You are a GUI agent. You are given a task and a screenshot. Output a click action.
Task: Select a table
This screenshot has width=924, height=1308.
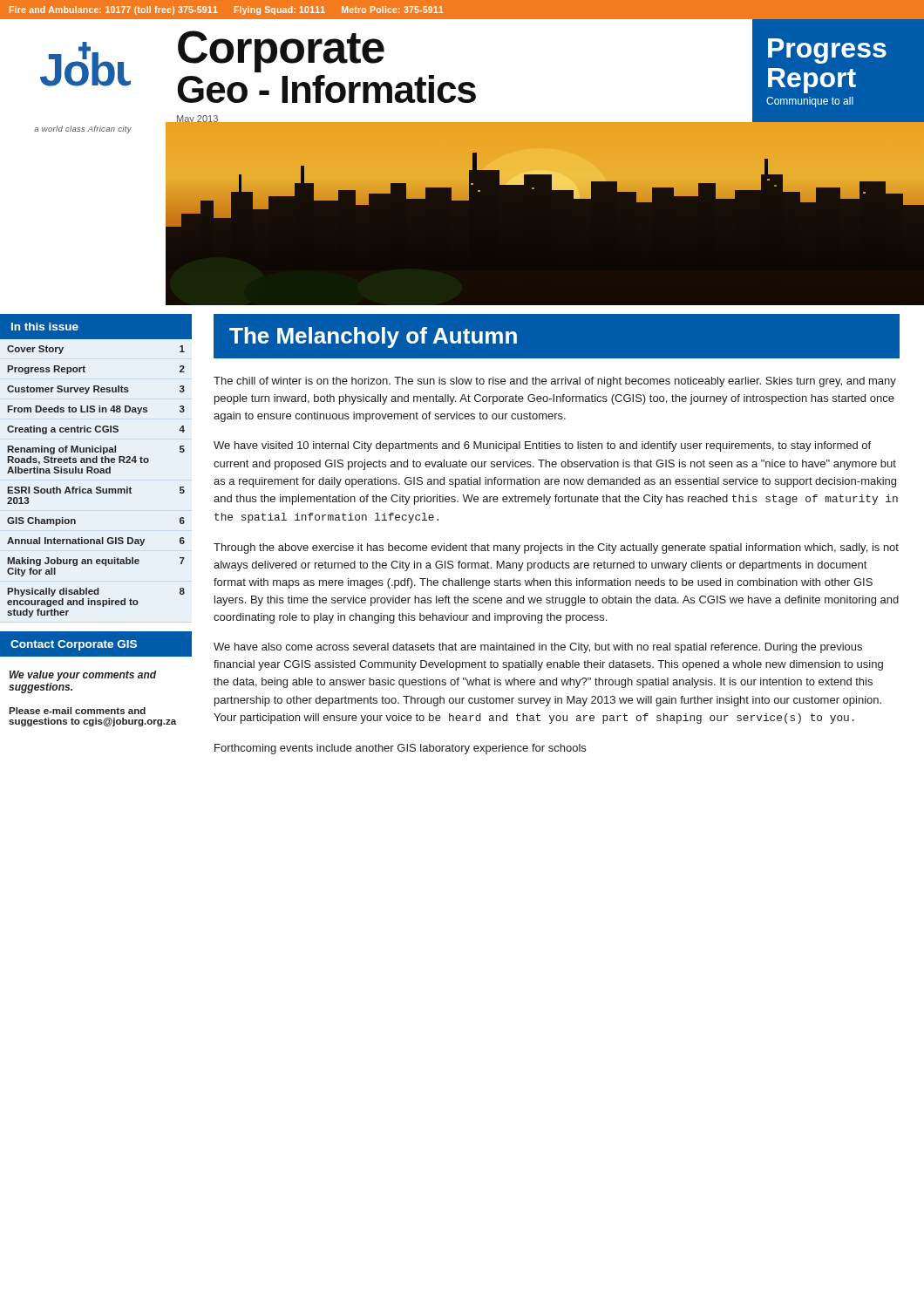[96, 481]
